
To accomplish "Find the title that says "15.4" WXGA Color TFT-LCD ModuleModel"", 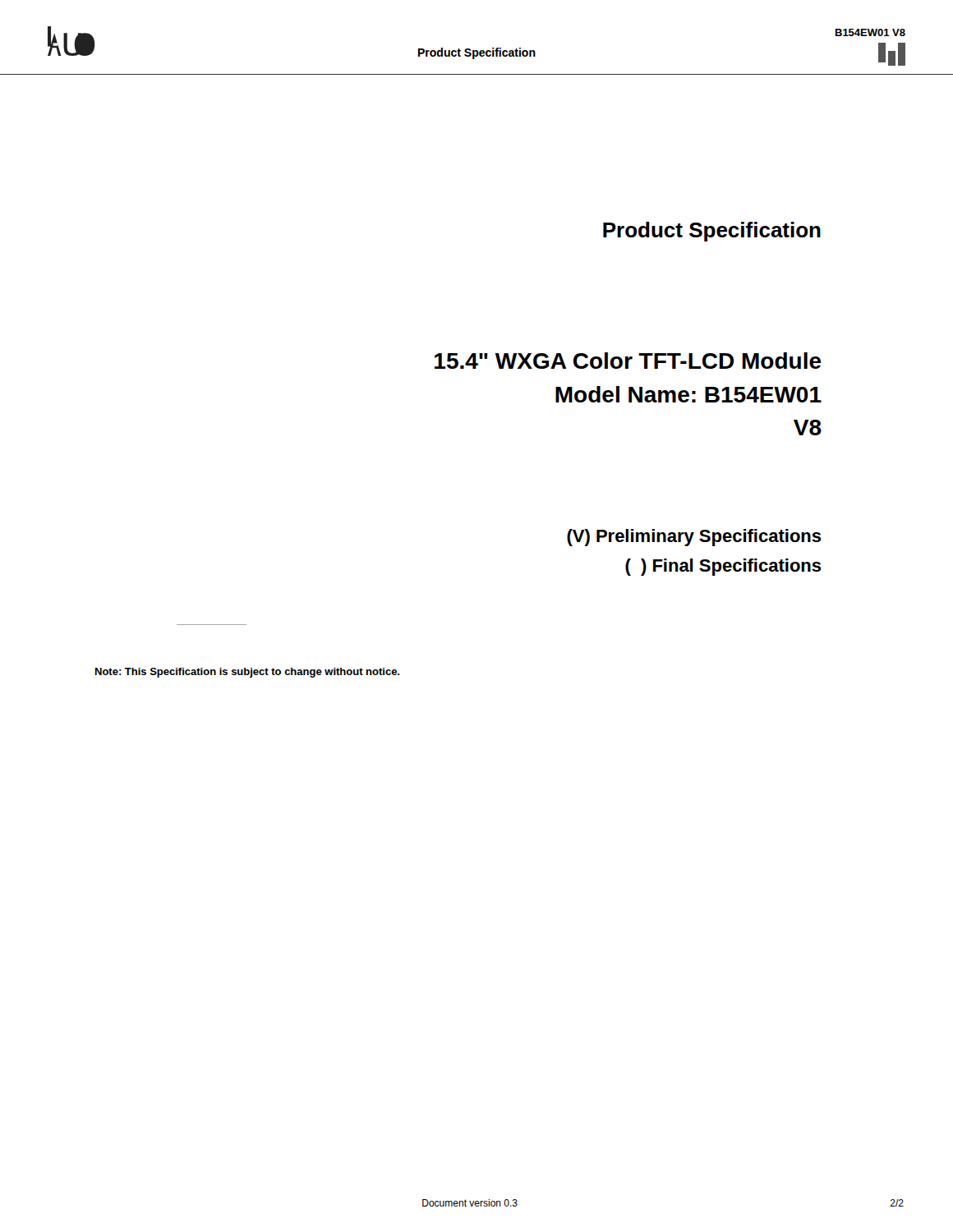I will pos(627,394).
